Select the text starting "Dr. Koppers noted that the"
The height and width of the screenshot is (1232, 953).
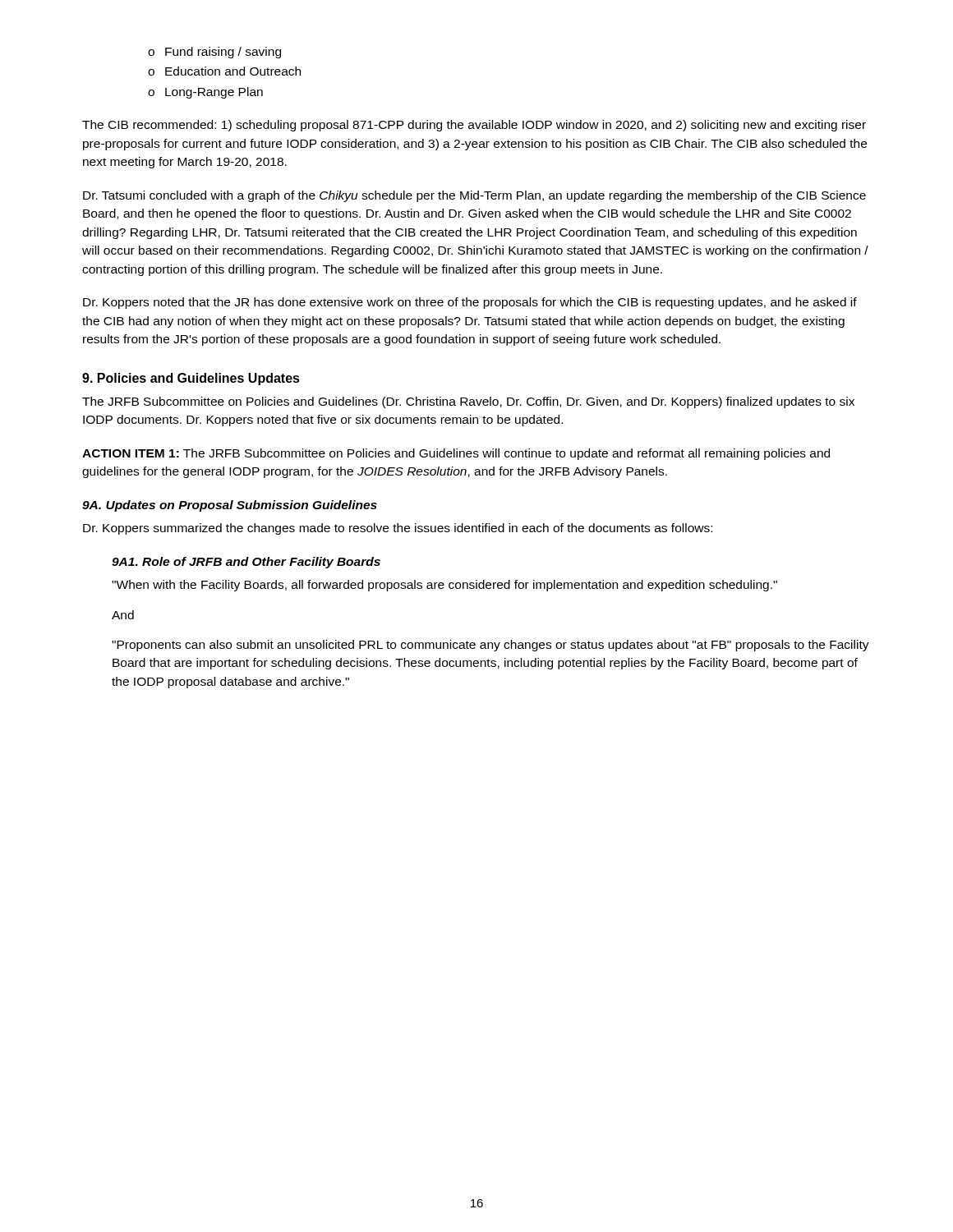(469, 320)
